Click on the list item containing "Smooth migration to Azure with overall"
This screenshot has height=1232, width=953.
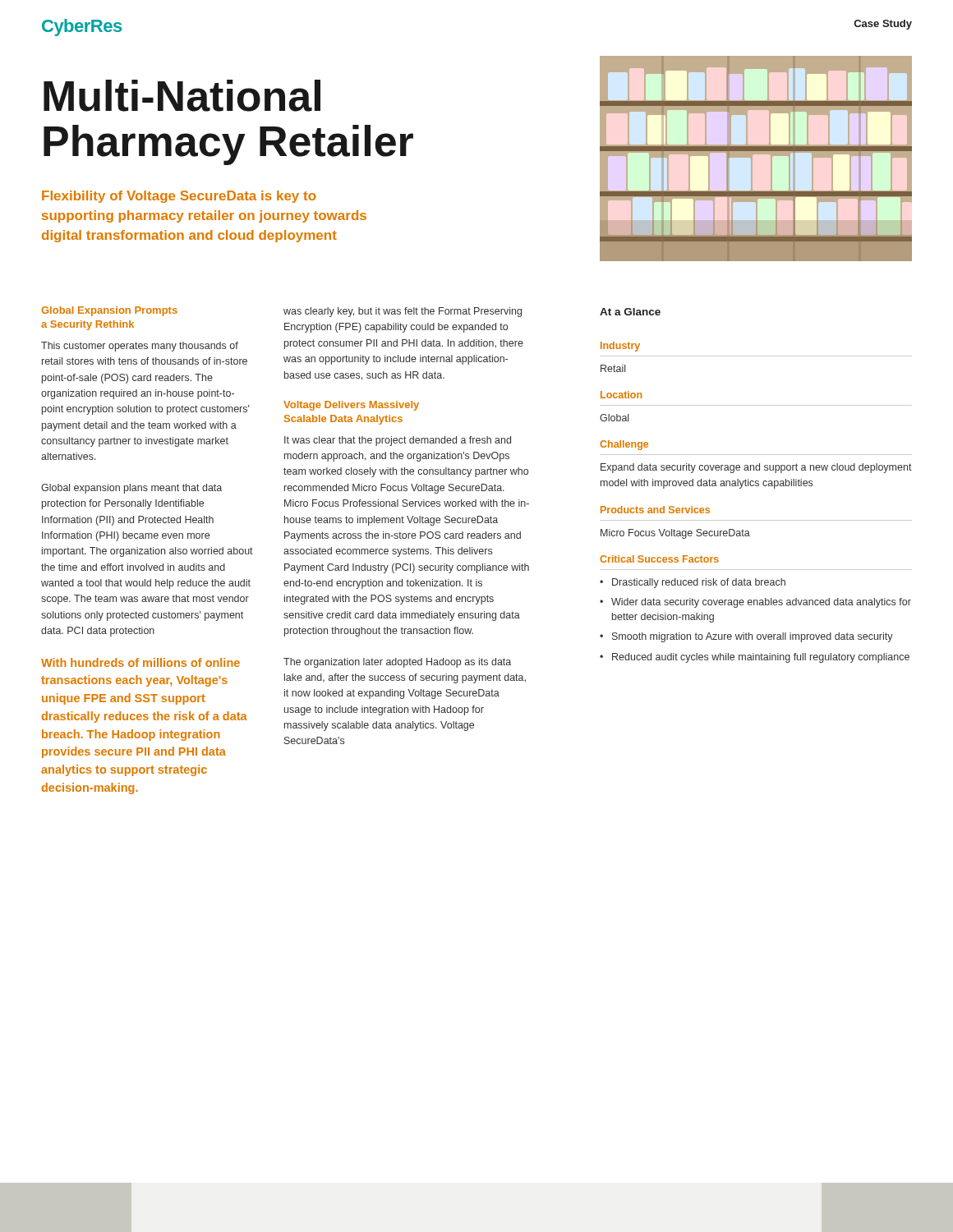tap(752, 637)
